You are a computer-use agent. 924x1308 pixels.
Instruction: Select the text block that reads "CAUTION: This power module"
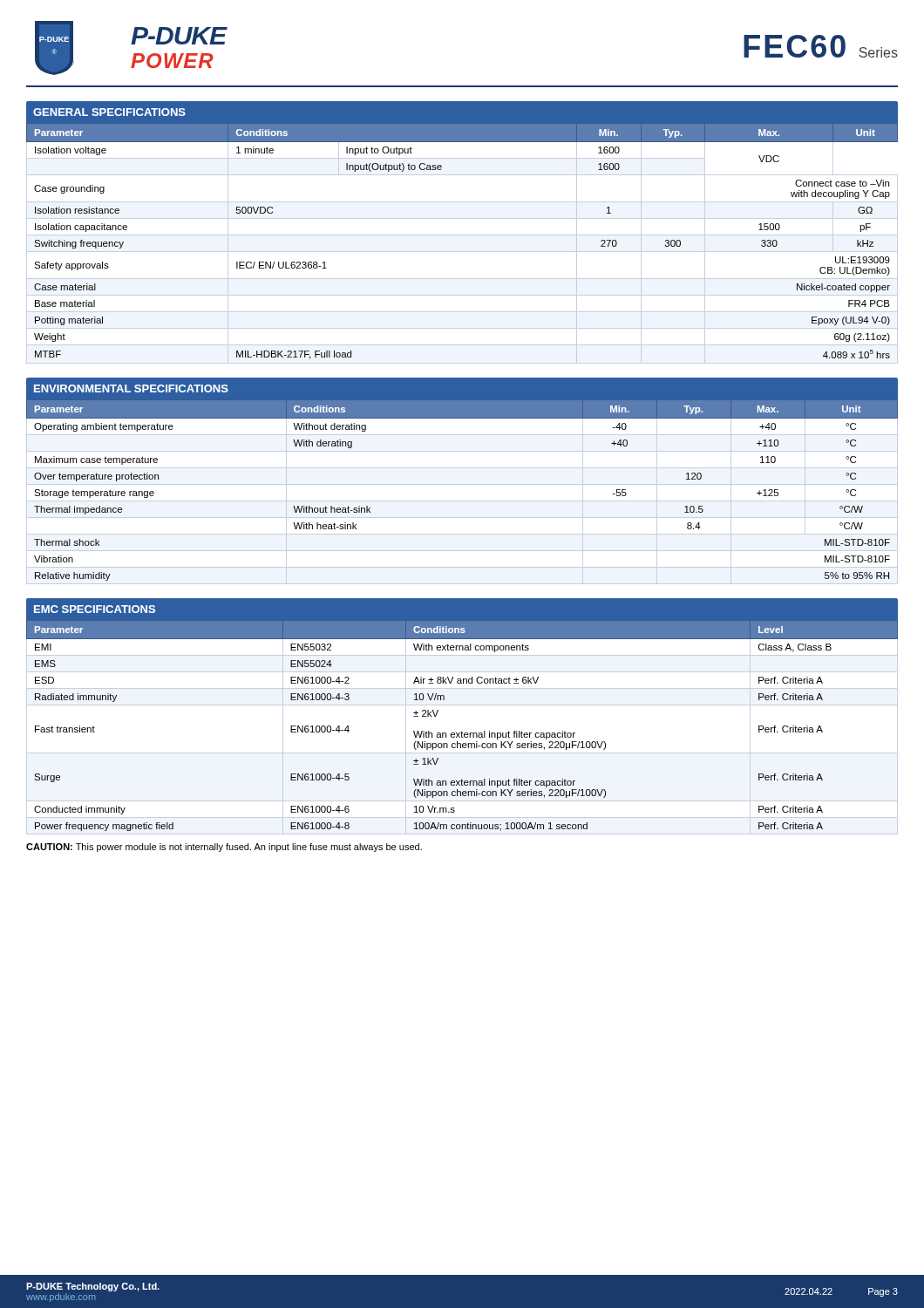click(224, 847)
